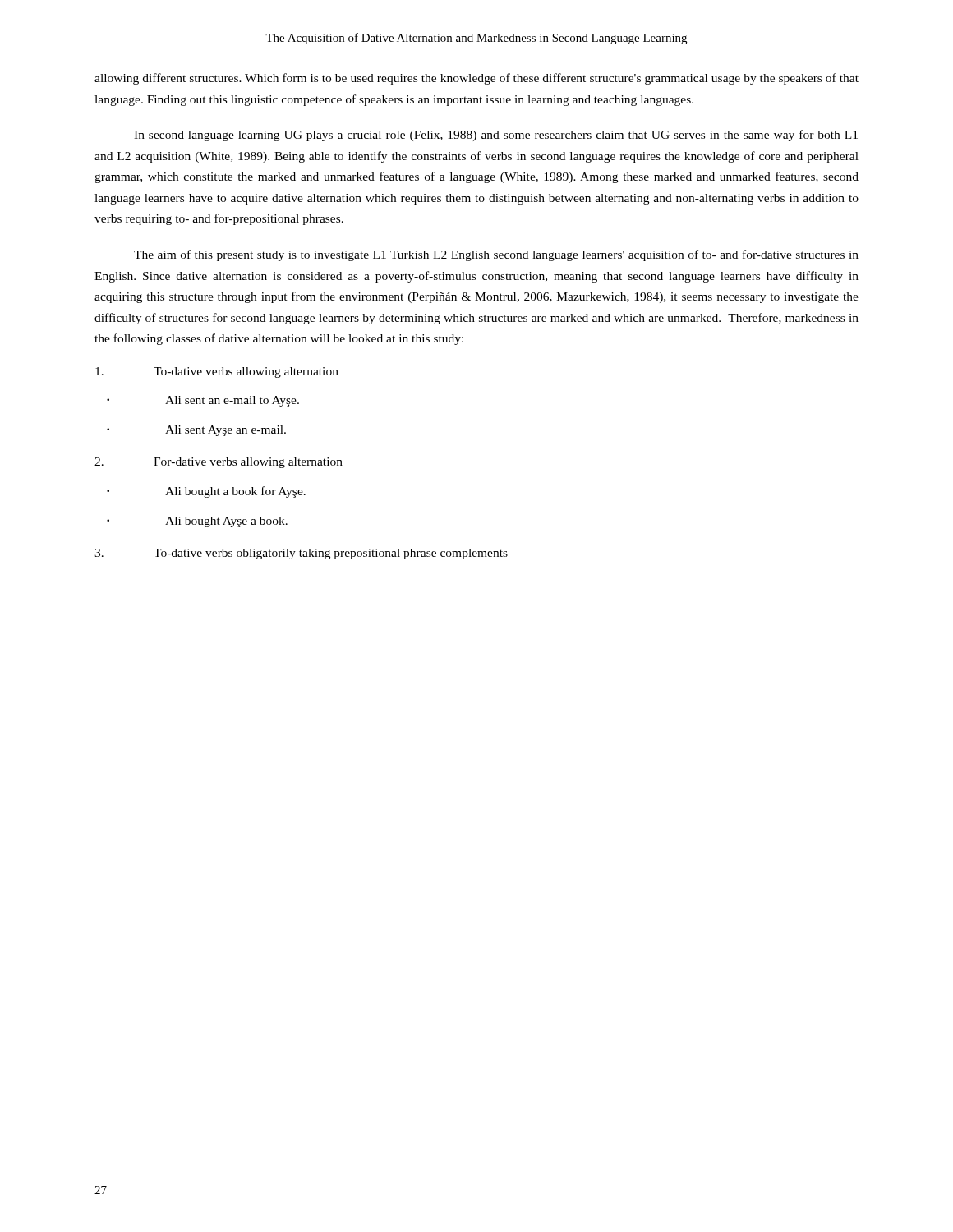Select the list item that reads "· Ali bought a book for"
Screen dimensions: 1232x953
pyautogui.click(x=206, y=492)
